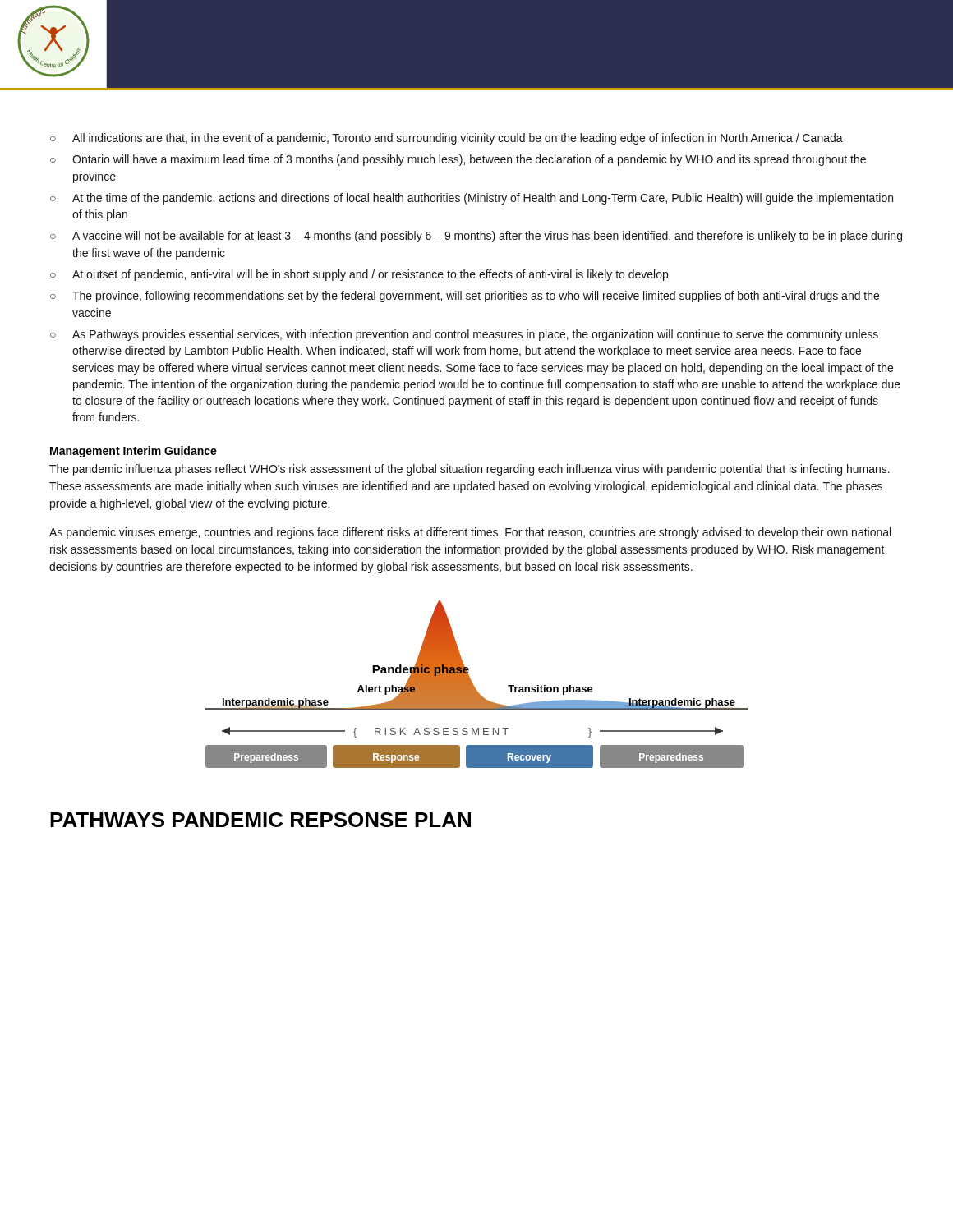The width and height of the screenshot is (953, 1232).
Task: Find the section header
Action: click(x=133, y=451)
